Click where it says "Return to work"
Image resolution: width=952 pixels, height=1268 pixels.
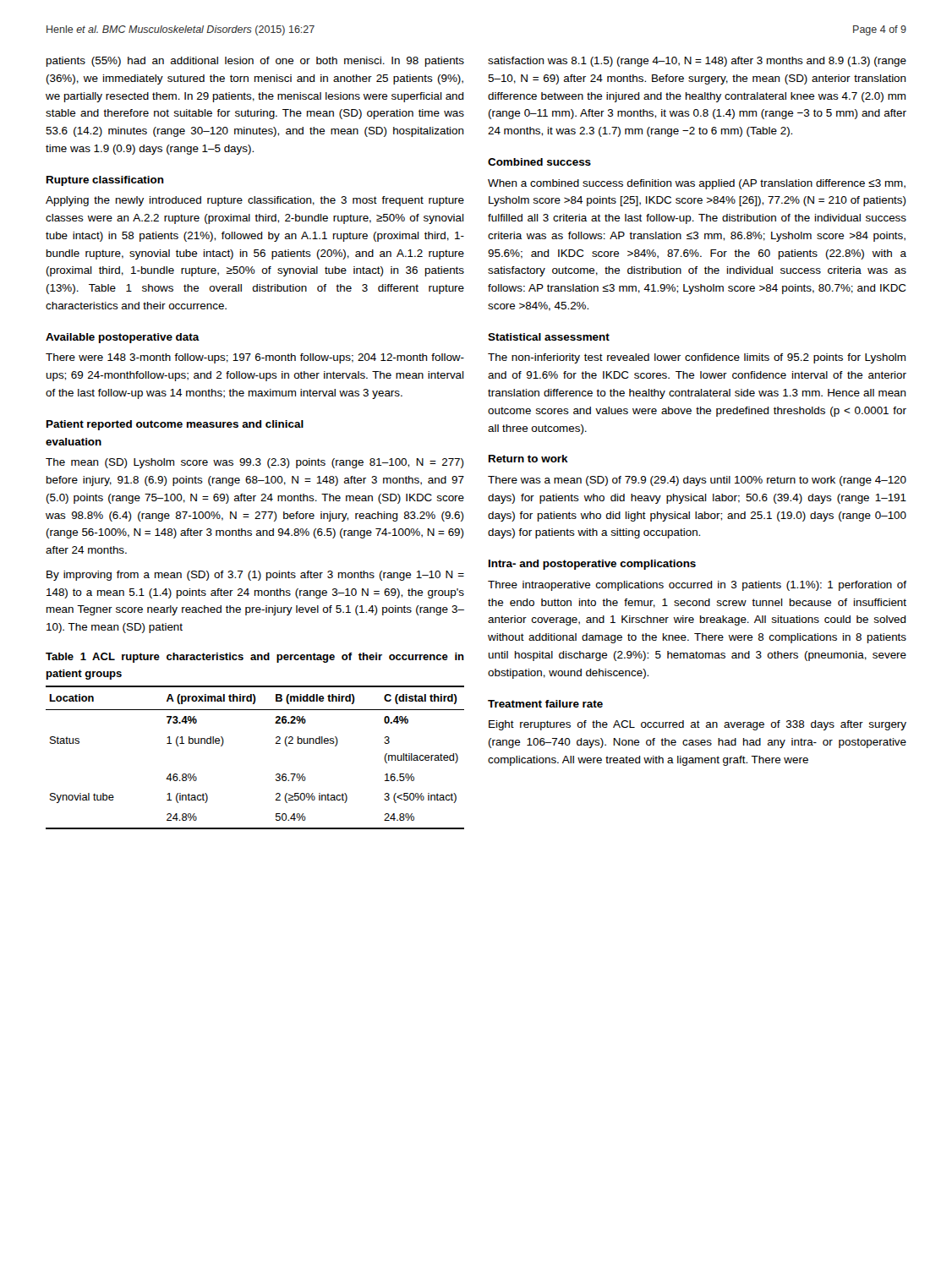[528, 459]
